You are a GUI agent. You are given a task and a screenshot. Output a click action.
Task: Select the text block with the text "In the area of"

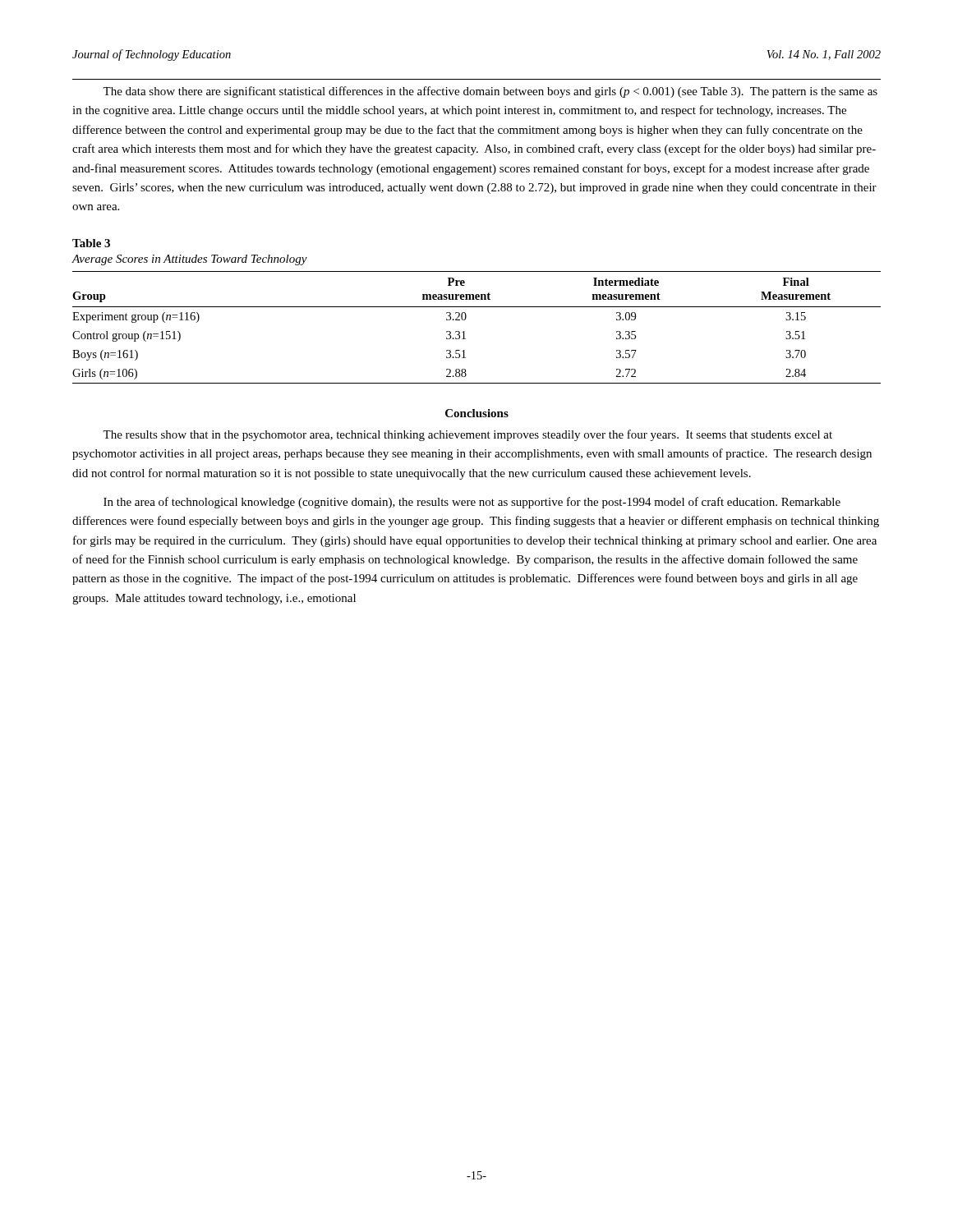click(476, 550)
